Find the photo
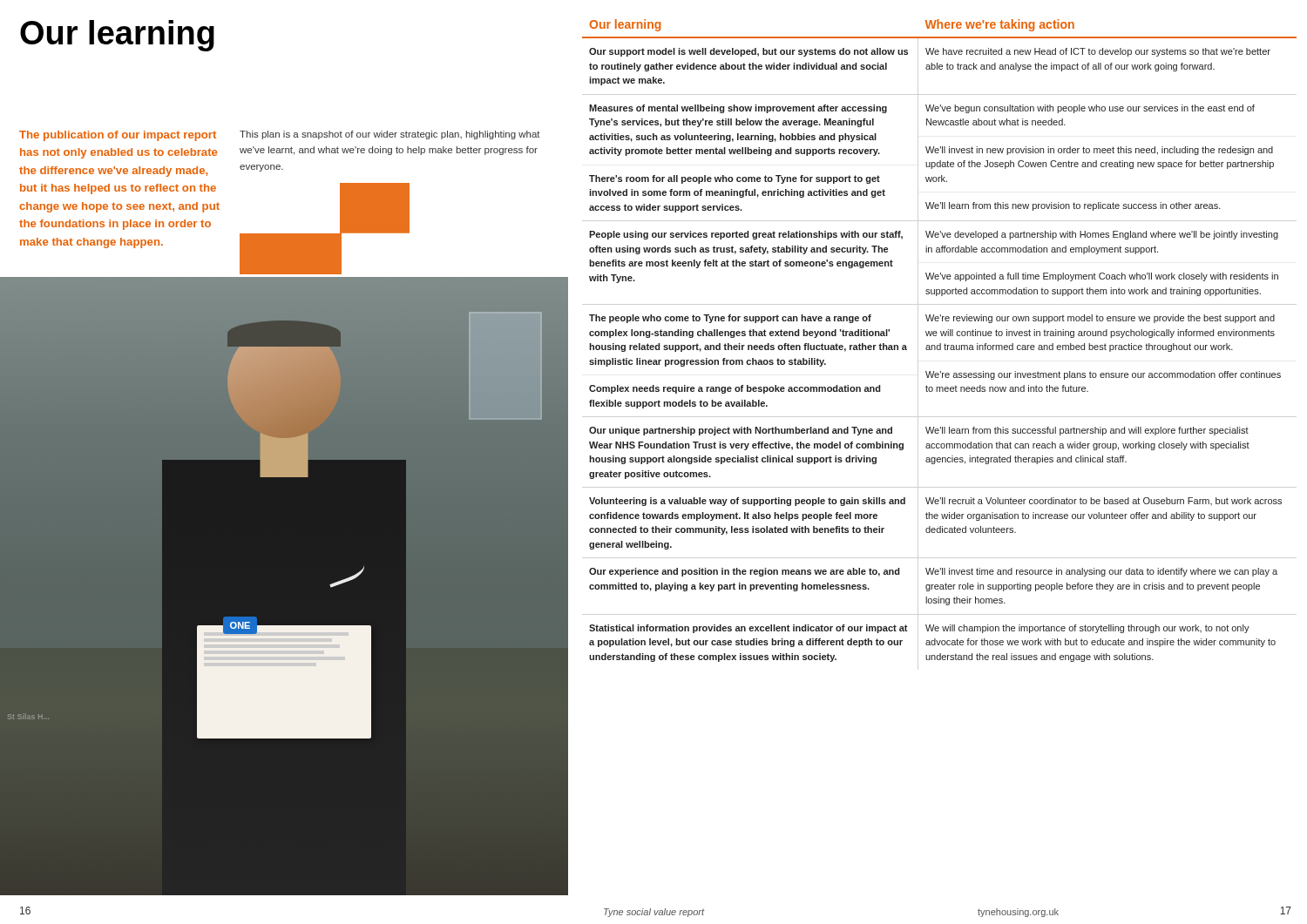 [x=284, y=586]
